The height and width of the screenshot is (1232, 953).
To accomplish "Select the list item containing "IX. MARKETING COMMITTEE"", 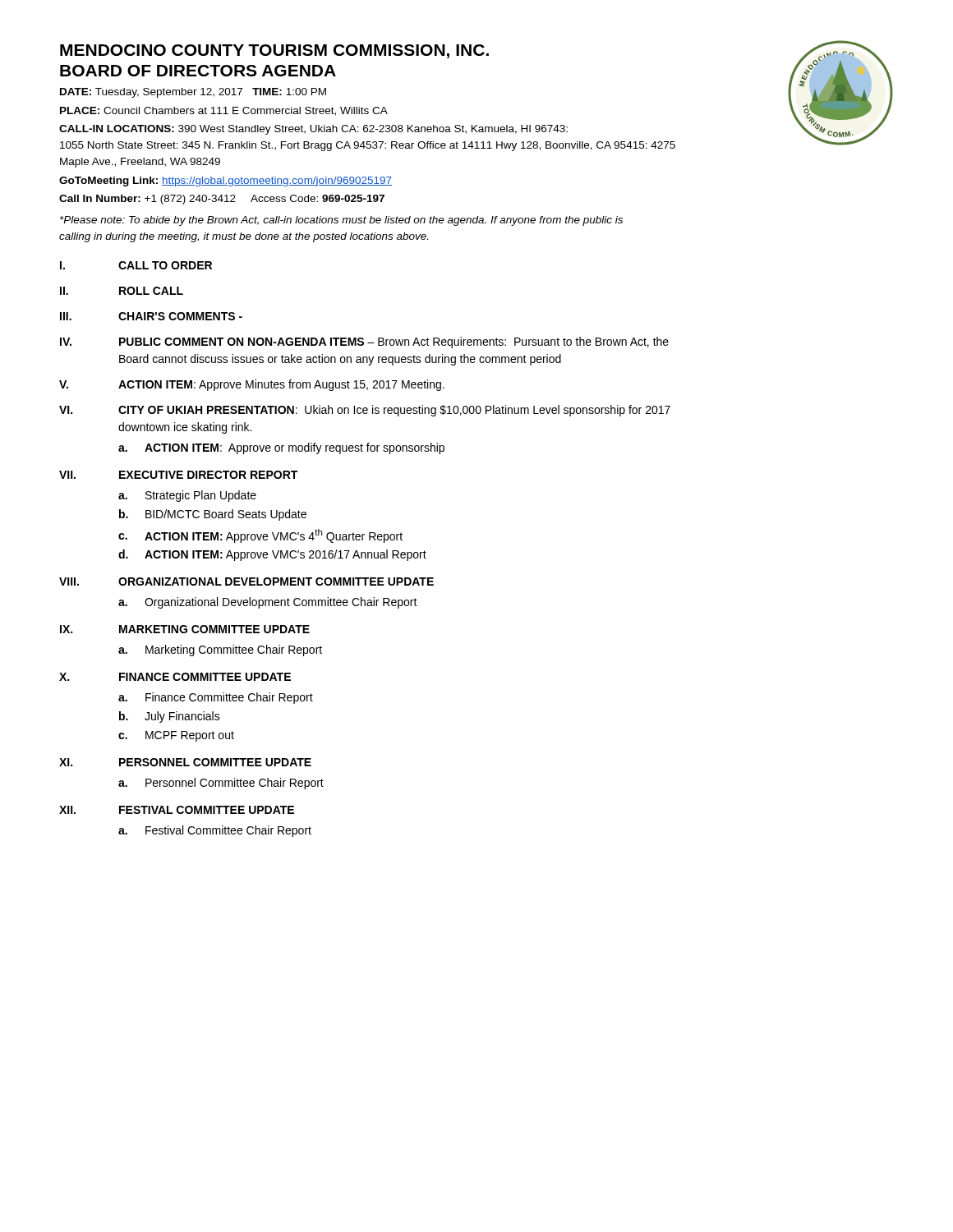I will pyautogui.click(x=185, y=629).
